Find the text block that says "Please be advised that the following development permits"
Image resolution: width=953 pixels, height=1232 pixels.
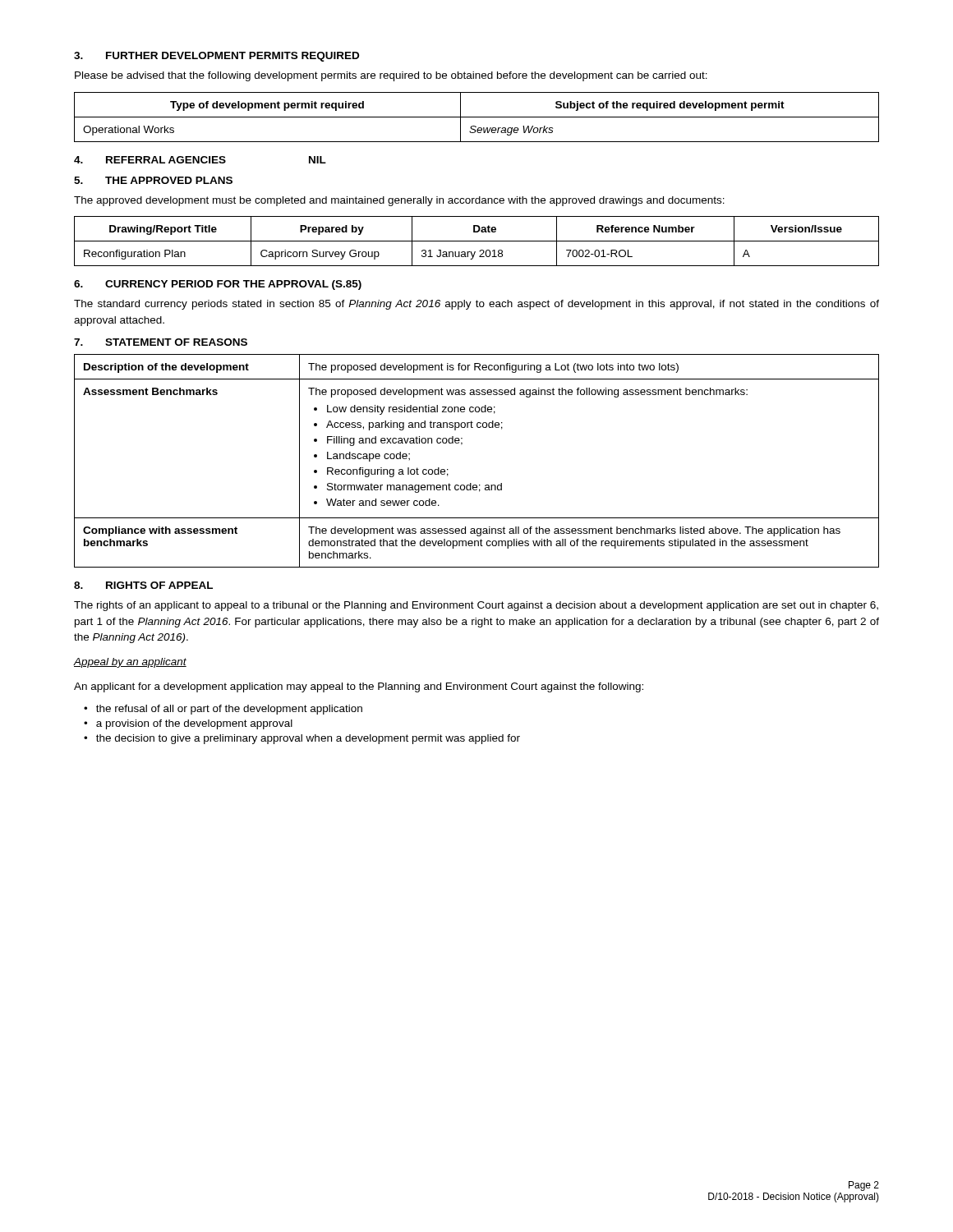tap(476, 75)
